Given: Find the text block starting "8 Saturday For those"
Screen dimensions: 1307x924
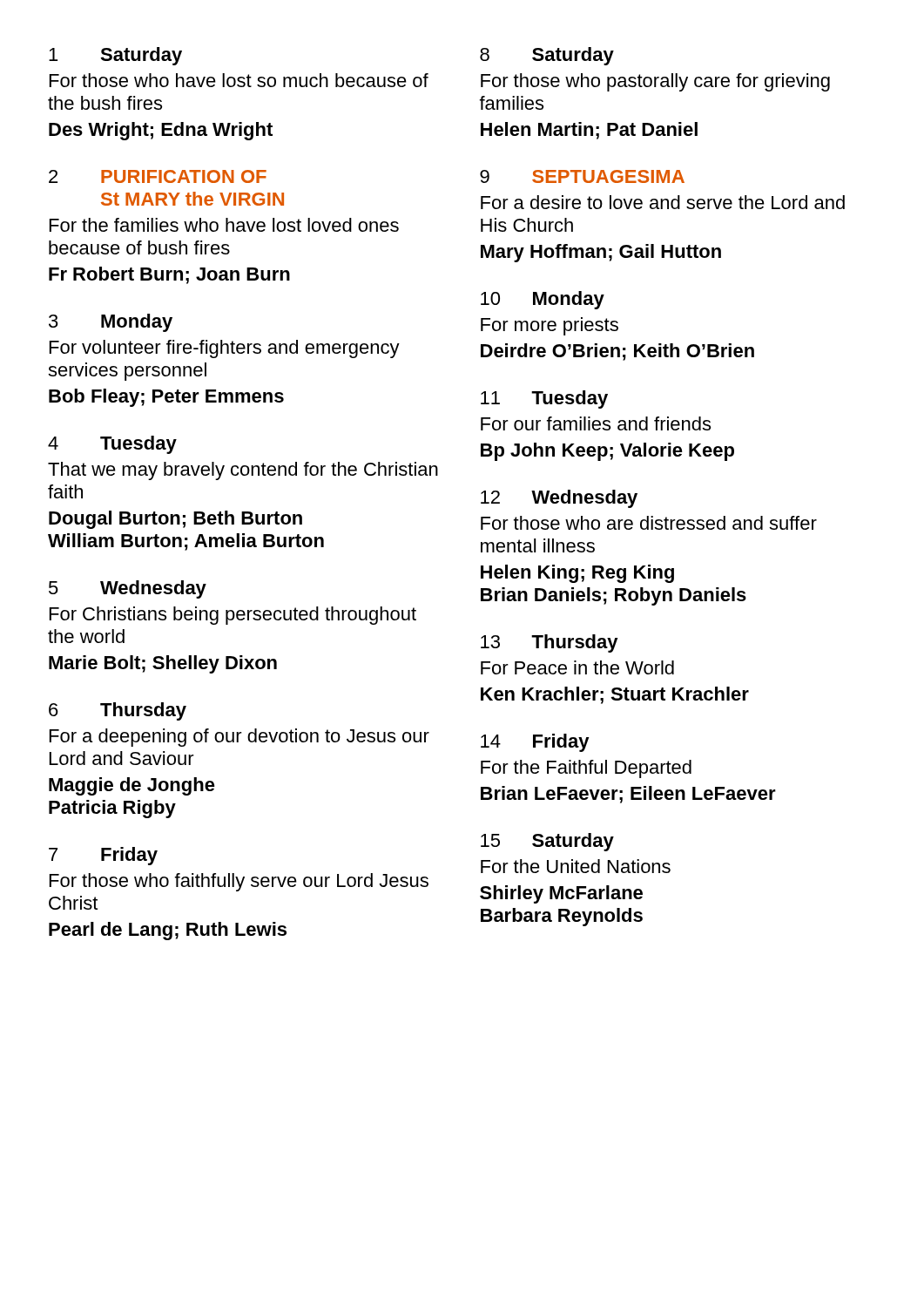Looking at the screenshot, I should pos(678,92).
